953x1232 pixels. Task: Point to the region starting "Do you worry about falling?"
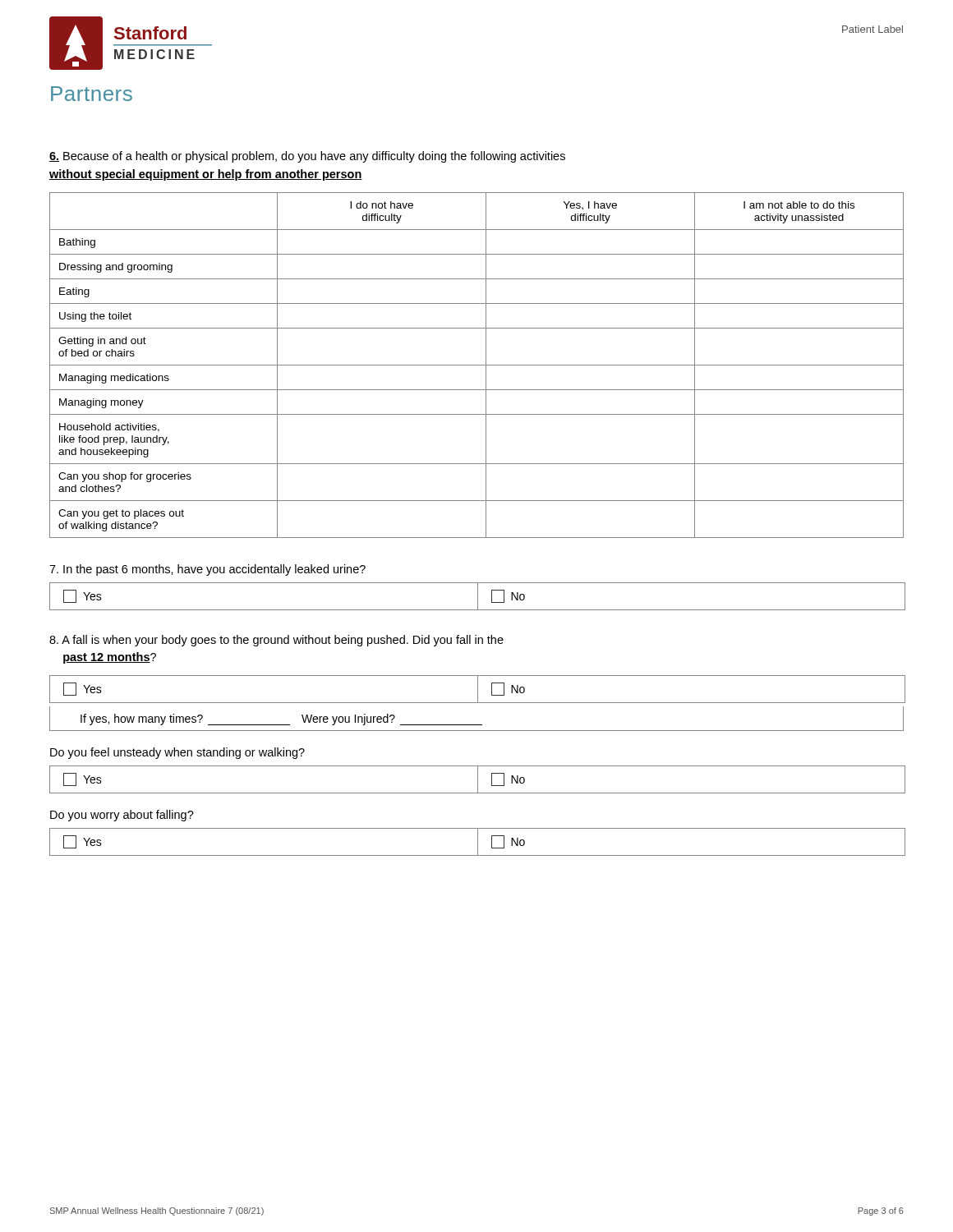[x=121, y=815]
